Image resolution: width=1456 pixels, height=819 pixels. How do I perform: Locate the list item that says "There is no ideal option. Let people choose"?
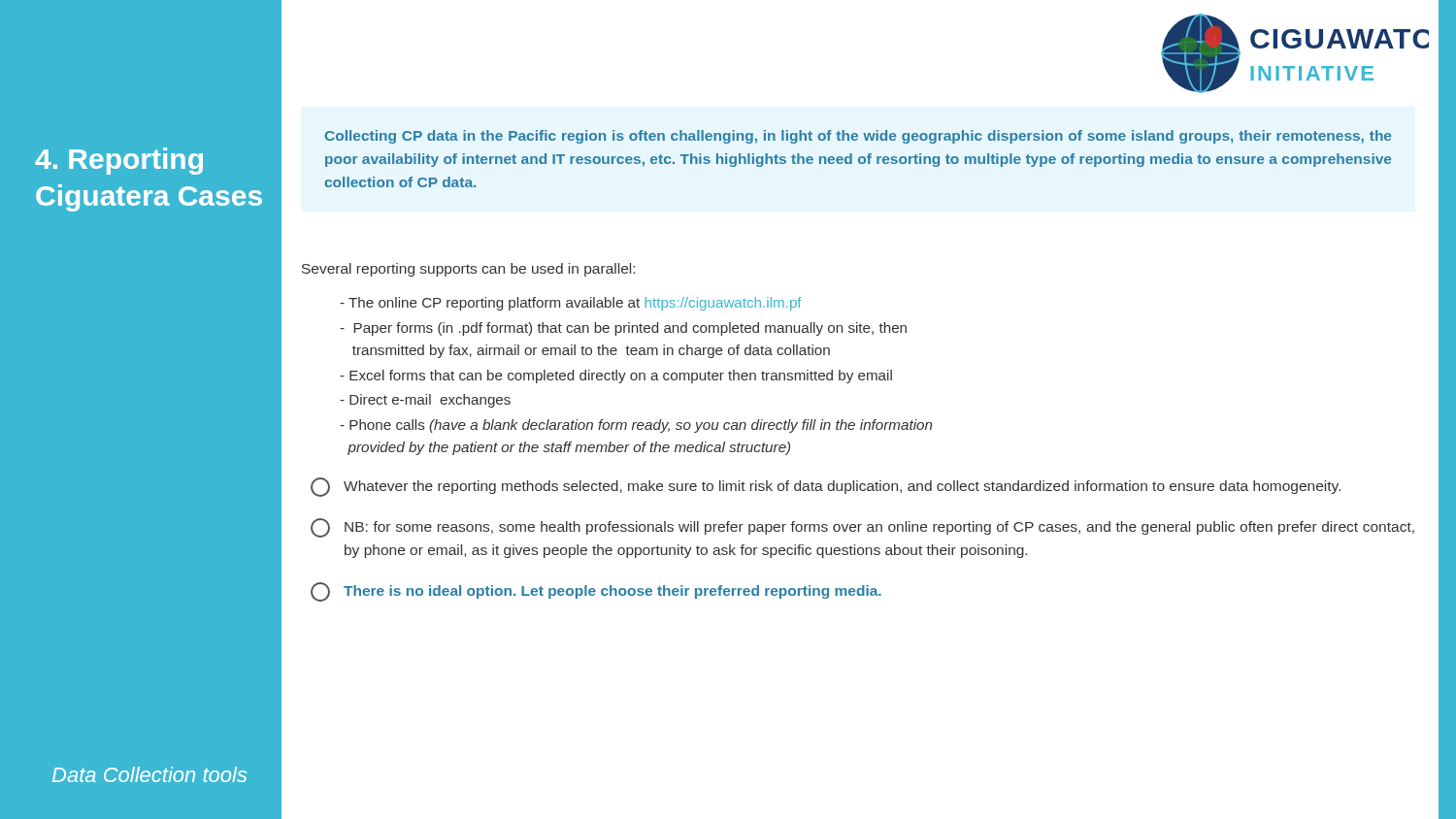coord(613,590)
